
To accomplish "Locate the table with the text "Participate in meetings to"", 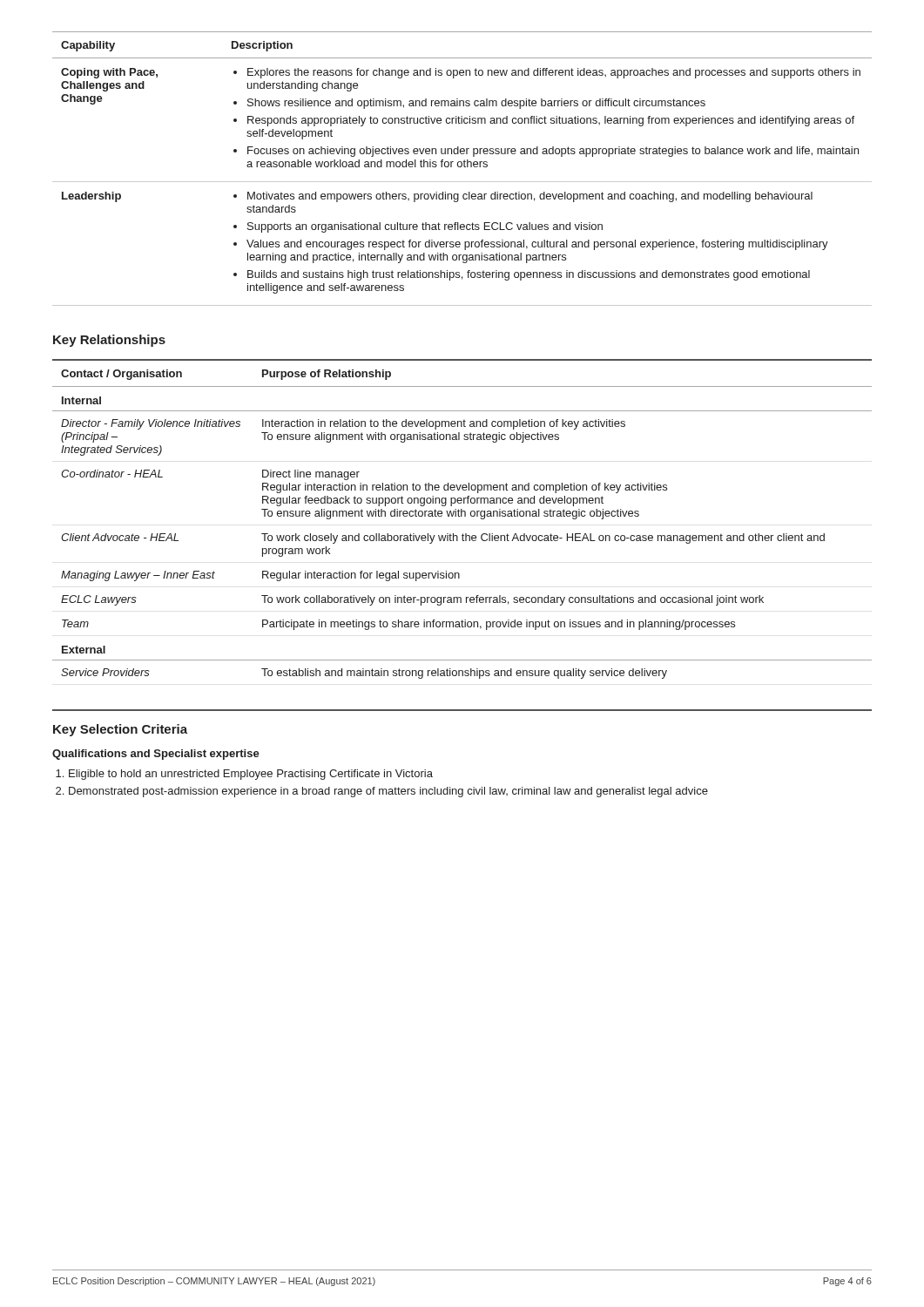I will (x=462, y=522).
